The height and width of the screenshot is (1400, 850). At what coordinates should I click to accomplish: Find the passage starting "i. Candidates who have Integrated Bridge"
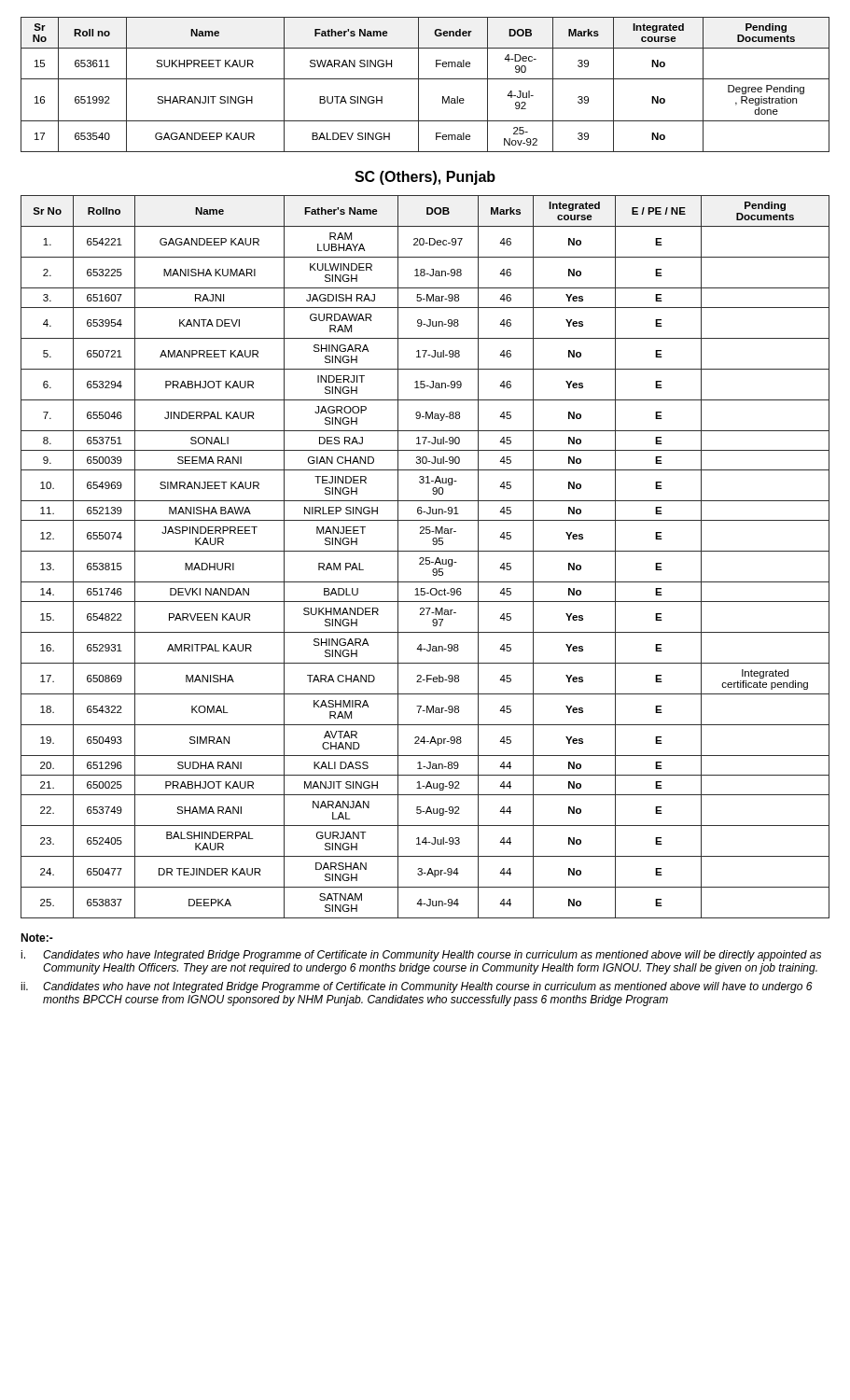(x=425, y=961)
